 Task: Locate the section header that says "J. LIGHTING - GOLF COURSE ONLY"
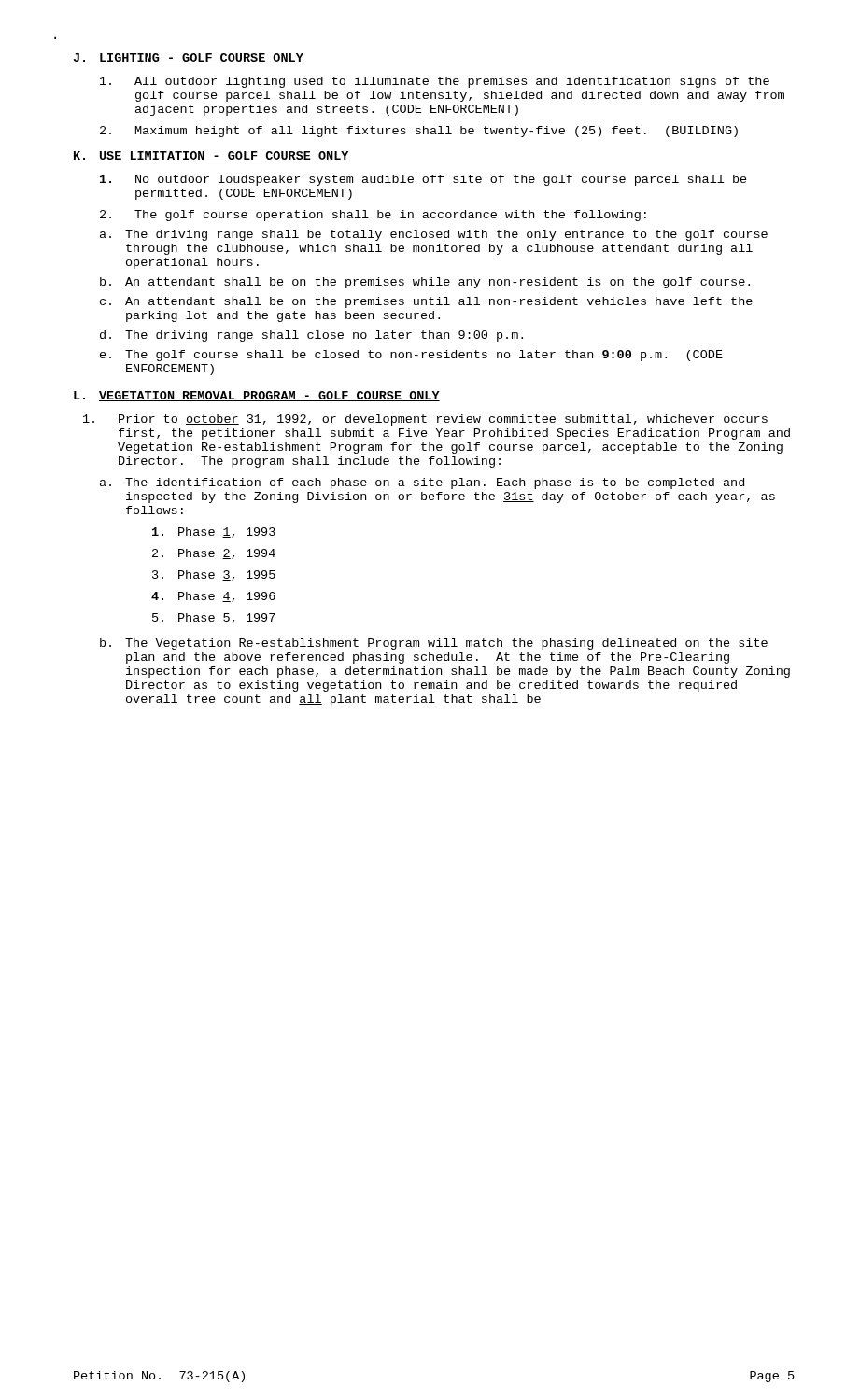tap(188, 58)
